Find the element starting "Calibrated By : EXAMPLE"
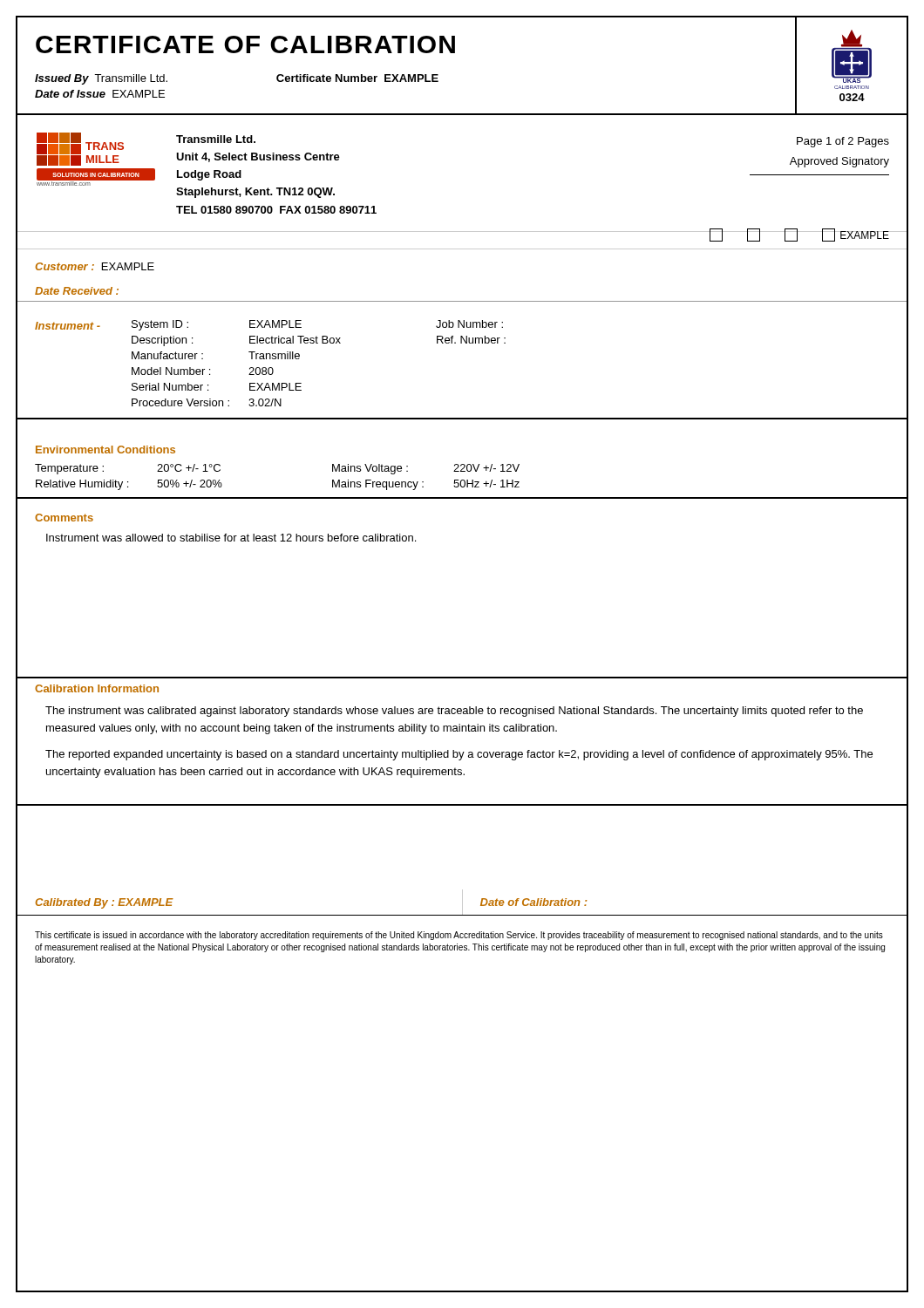 tap(104, 902)
